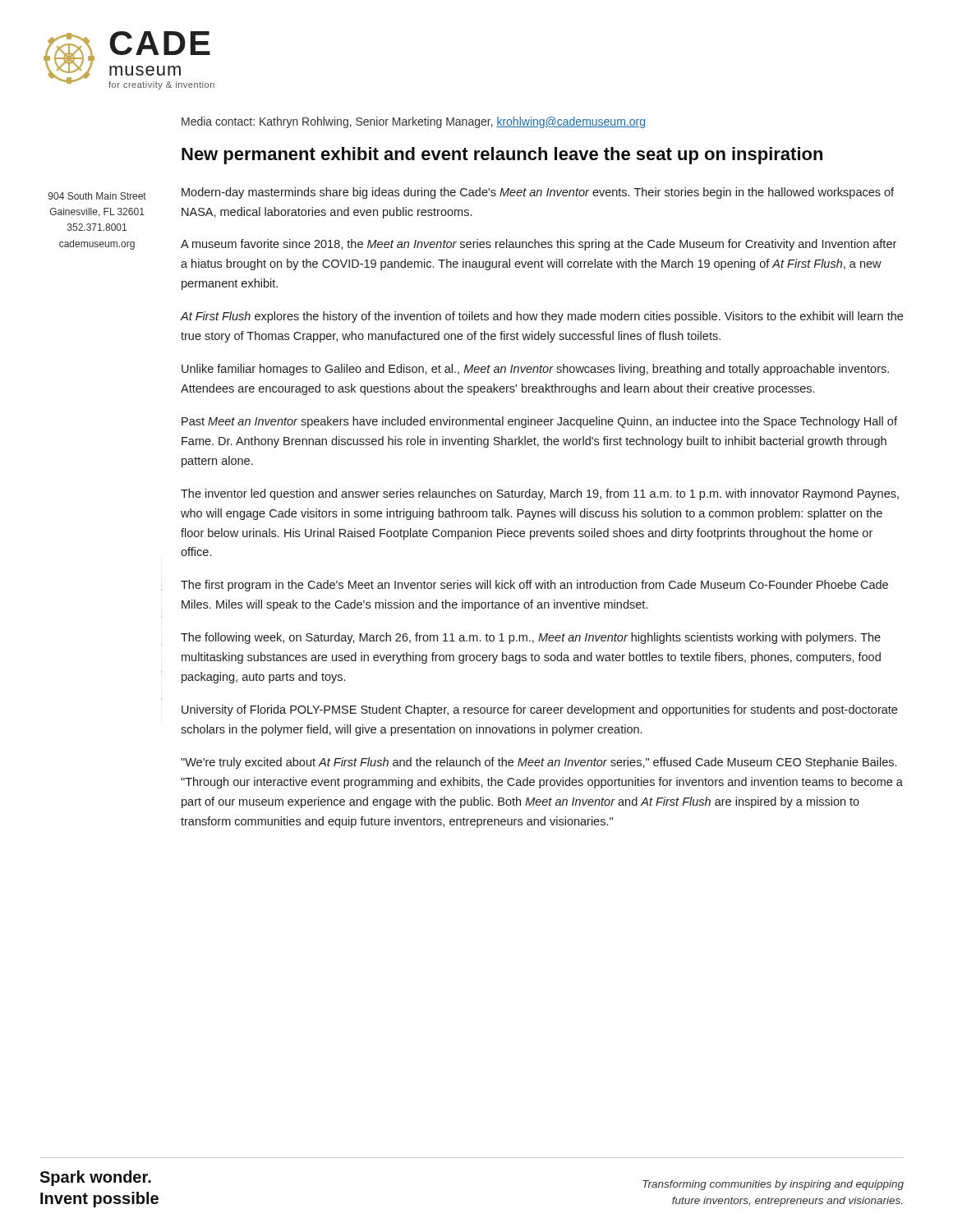The height and width of the screenshot is (1232, 953).
Task: Where is the passage that starts "The inventor led"?
Action: coord(540,523)
